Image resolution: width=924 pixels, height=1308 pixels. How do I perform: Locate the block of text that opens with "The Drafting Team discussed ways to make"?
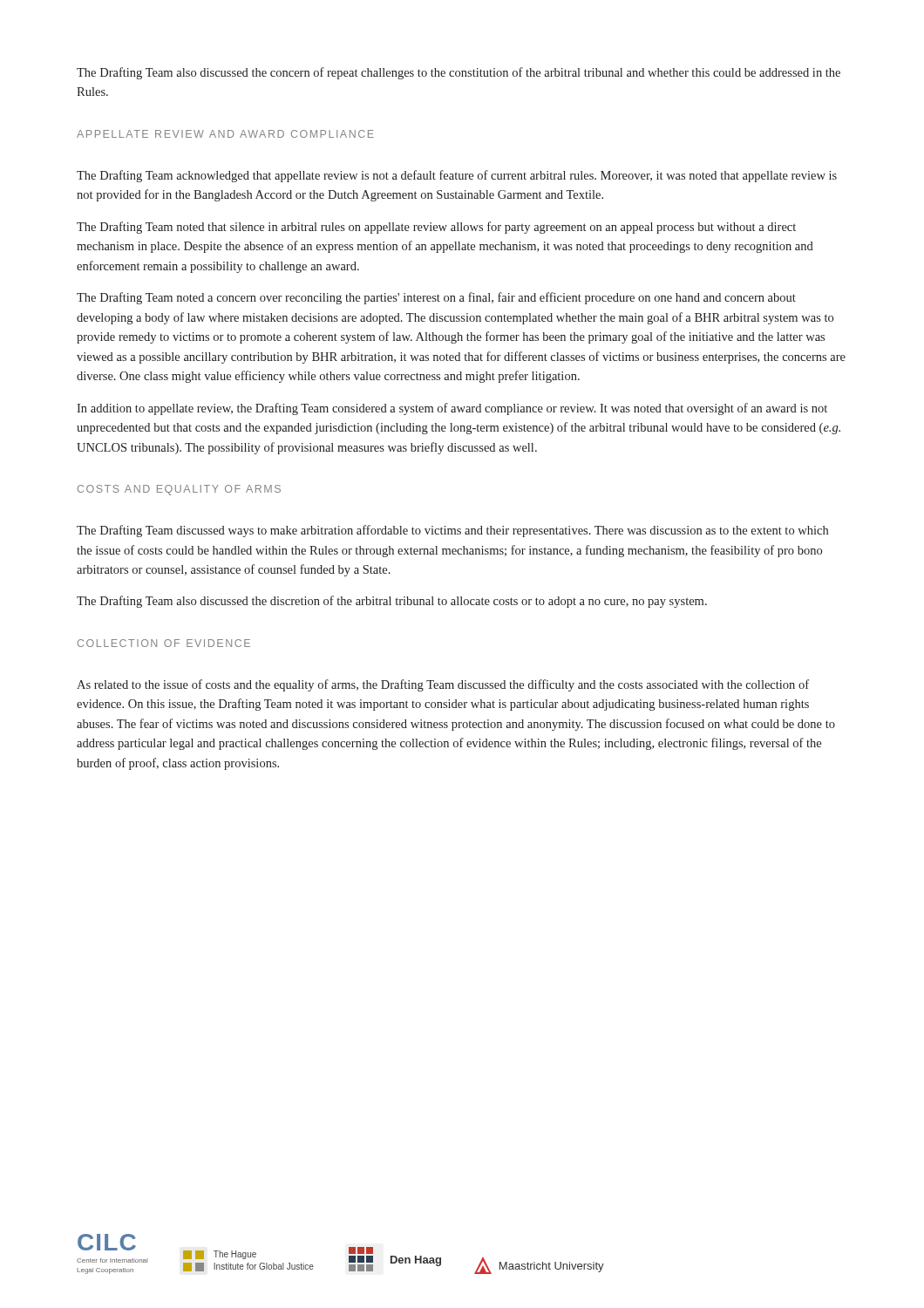click(453, 550)
